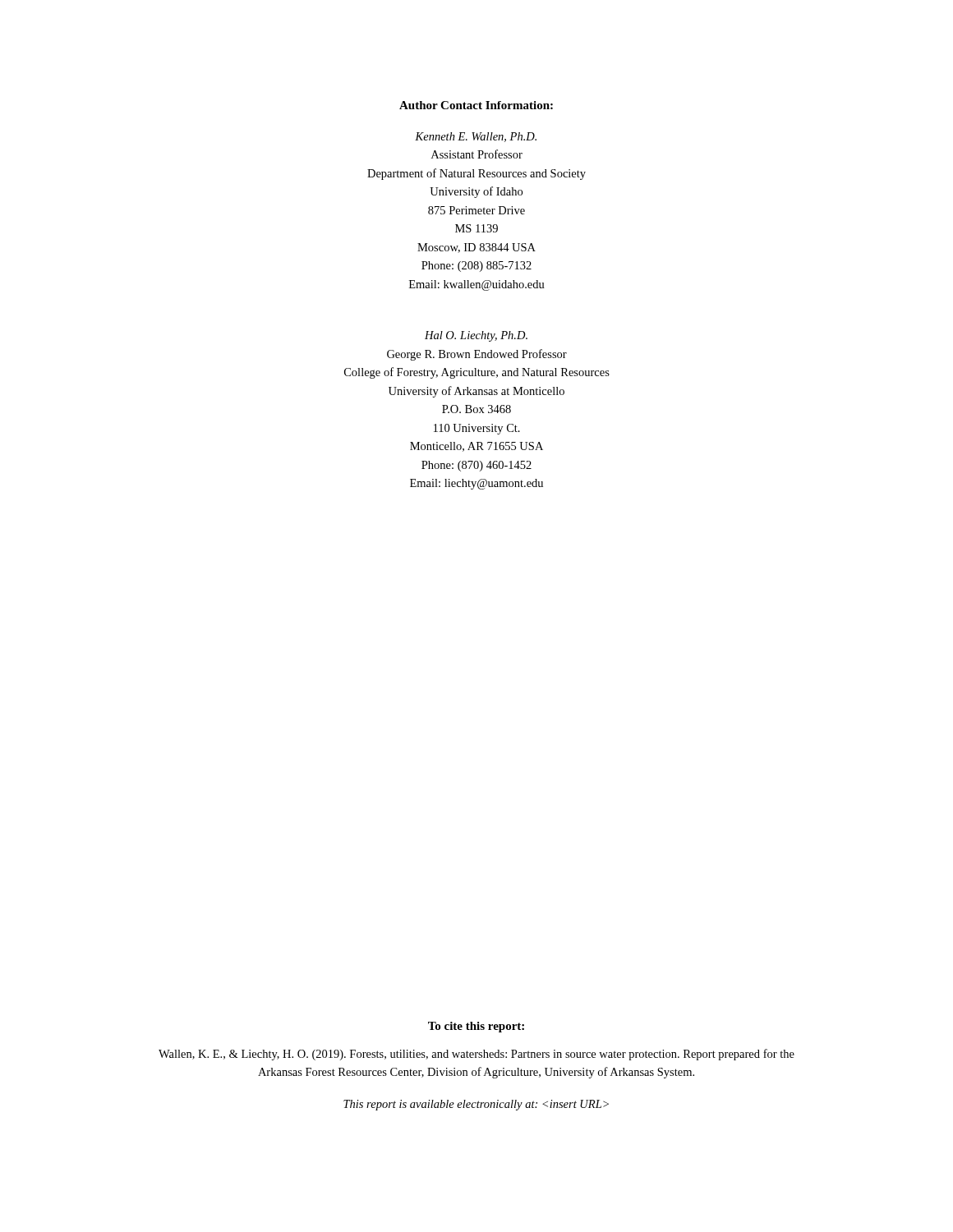Click the passage that begins "Wallen, K. E.,"
The image size is (953, 1232).
point(476,1063)
